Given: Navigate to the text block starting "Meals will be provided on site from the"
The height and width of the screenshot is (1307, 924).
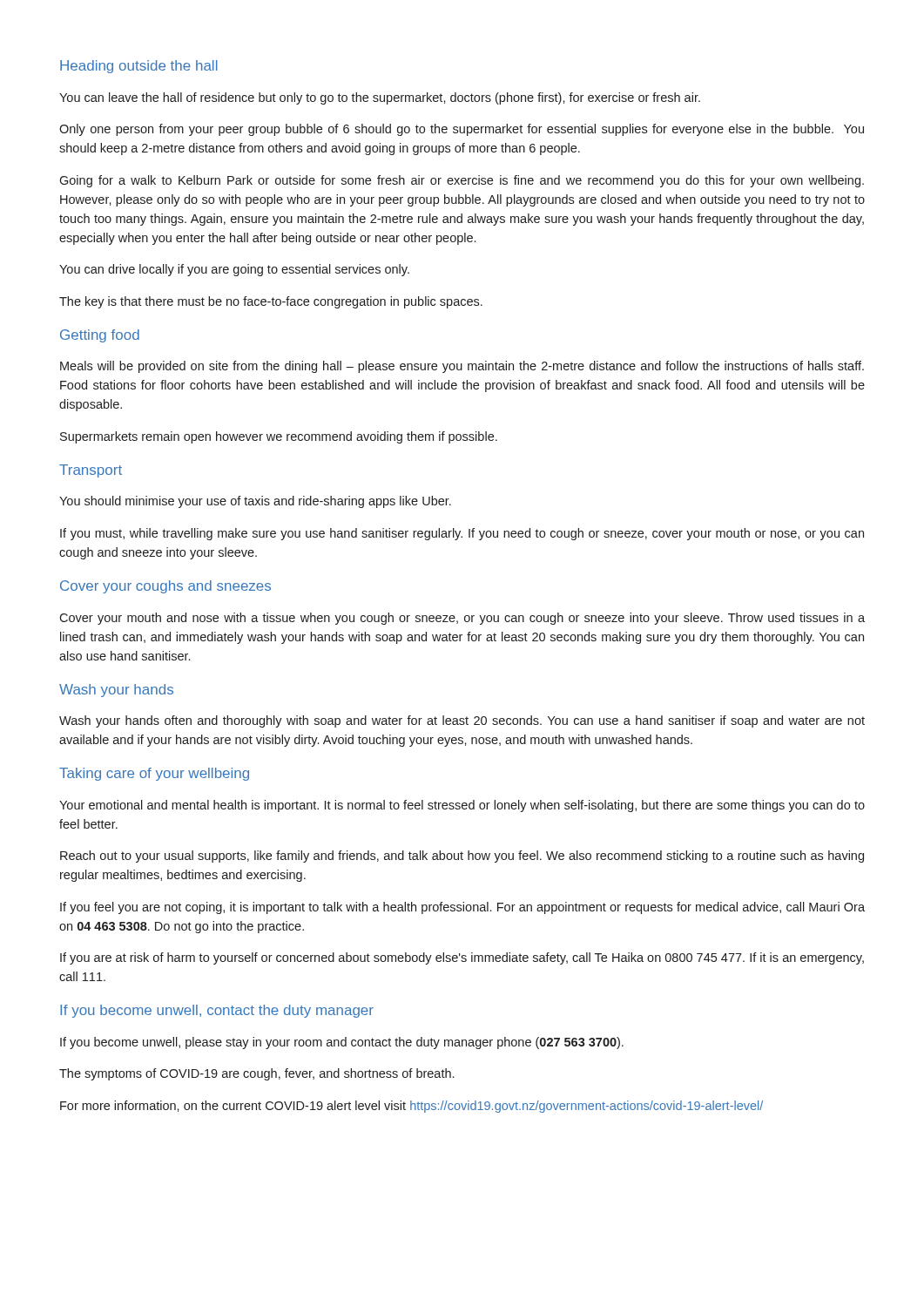Looking at the screenshot, I should click(462, 385).
